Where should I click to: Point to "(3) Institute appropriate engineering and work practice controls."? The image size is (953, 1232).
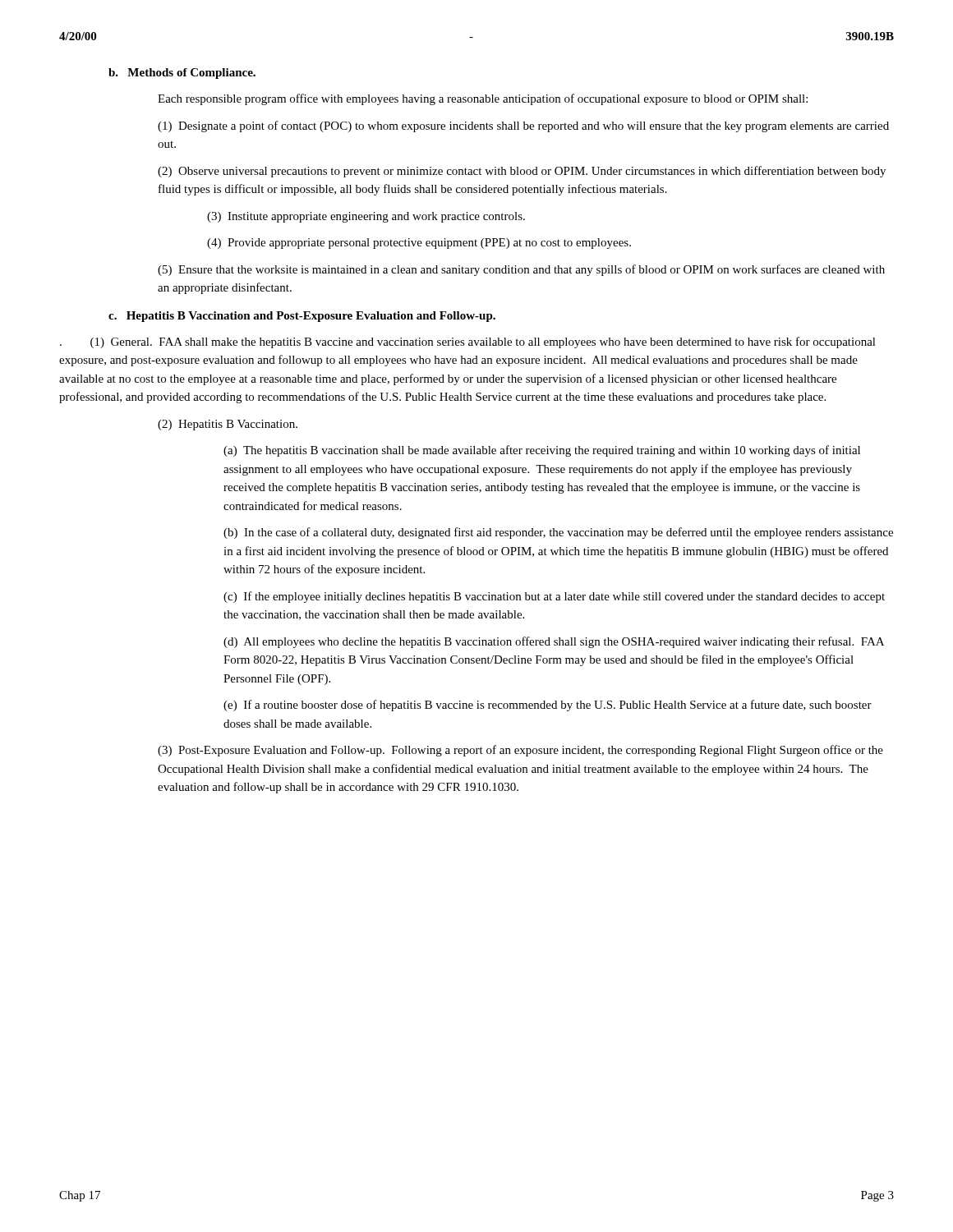tap(366, 216)
